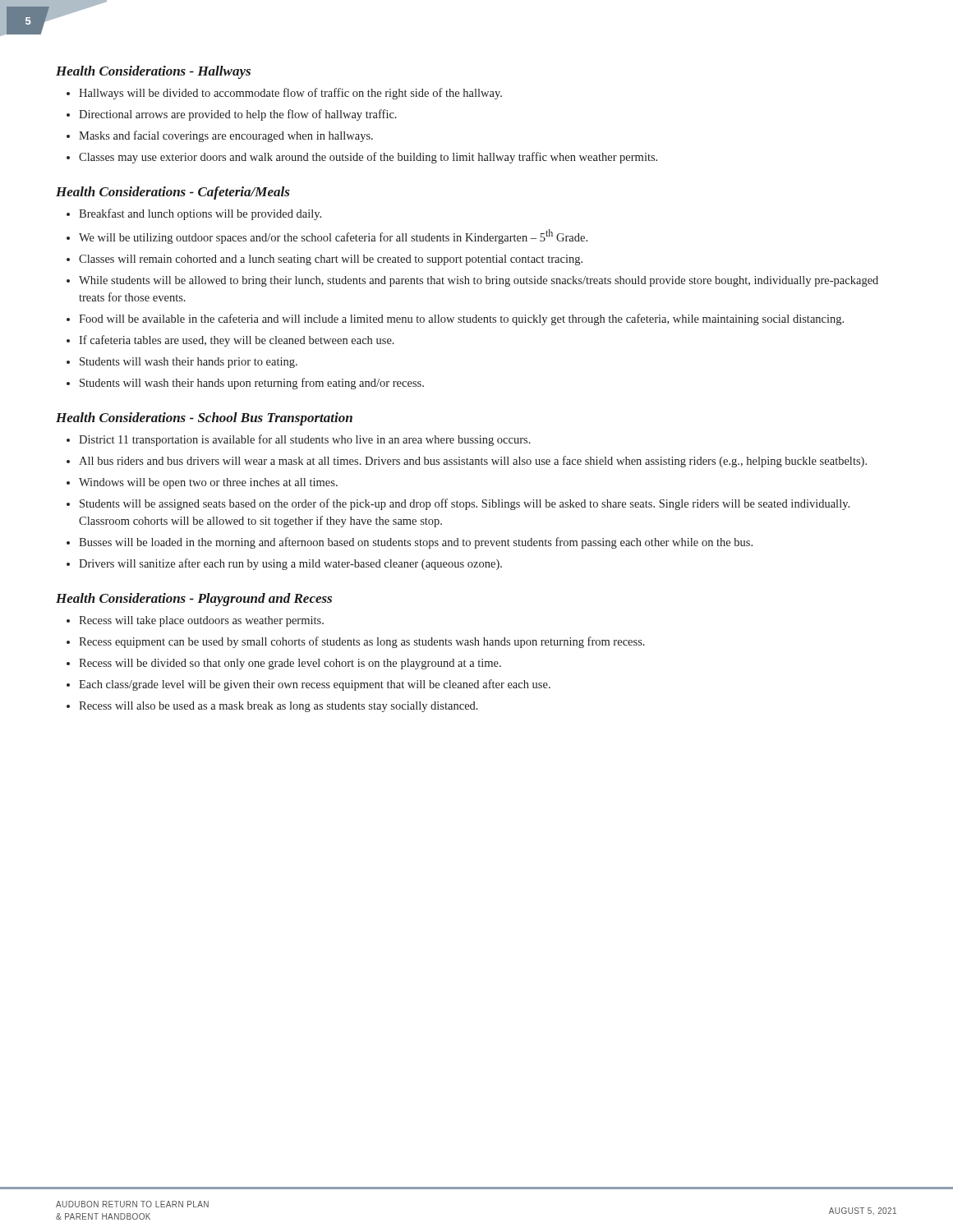Select the list item that says "Food will be available in the cafeteria"
The image size is (953, 1232).
point(462,319)
